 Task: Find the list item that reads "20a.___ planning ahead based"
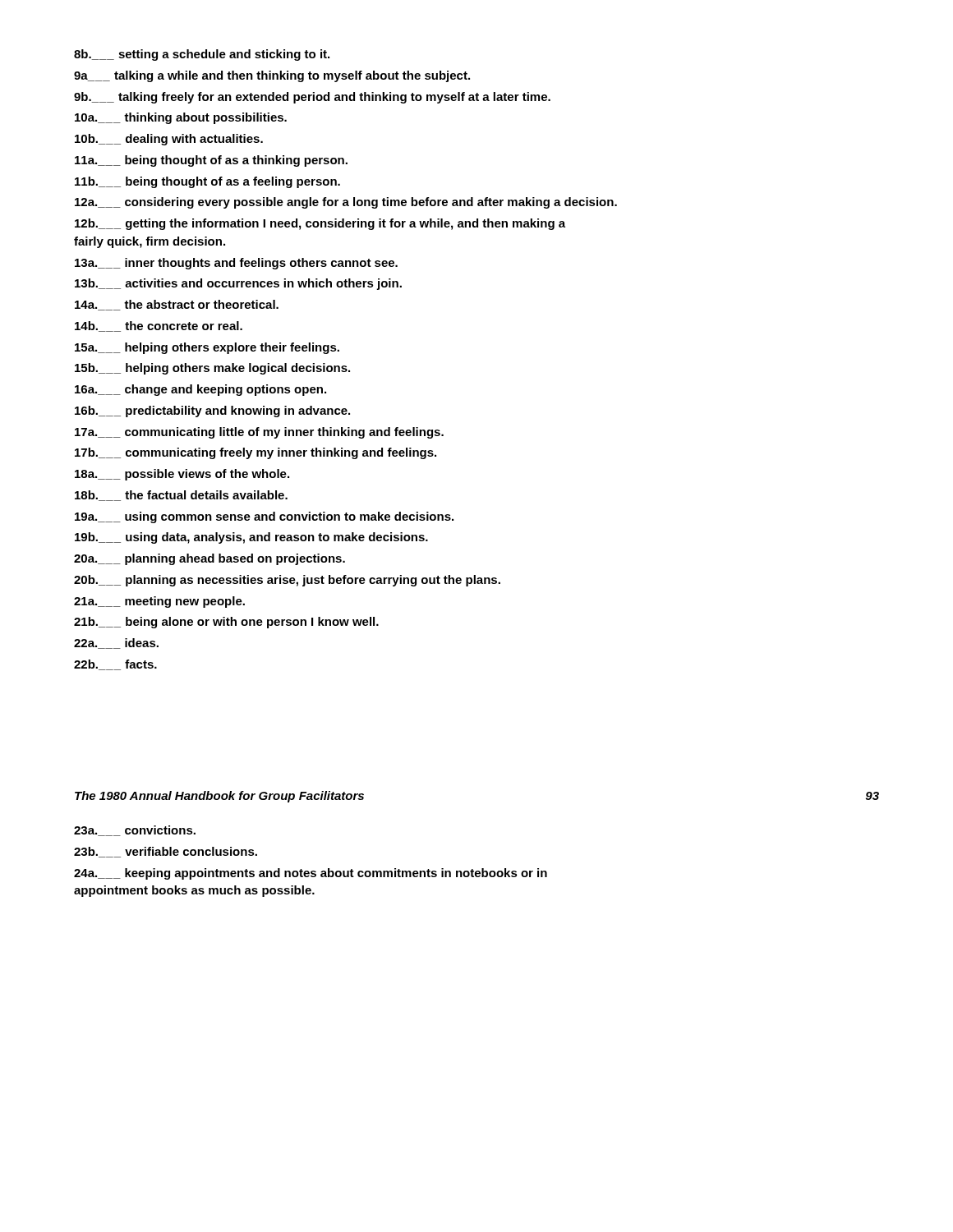pyautogui.click(x=210, y=558)
